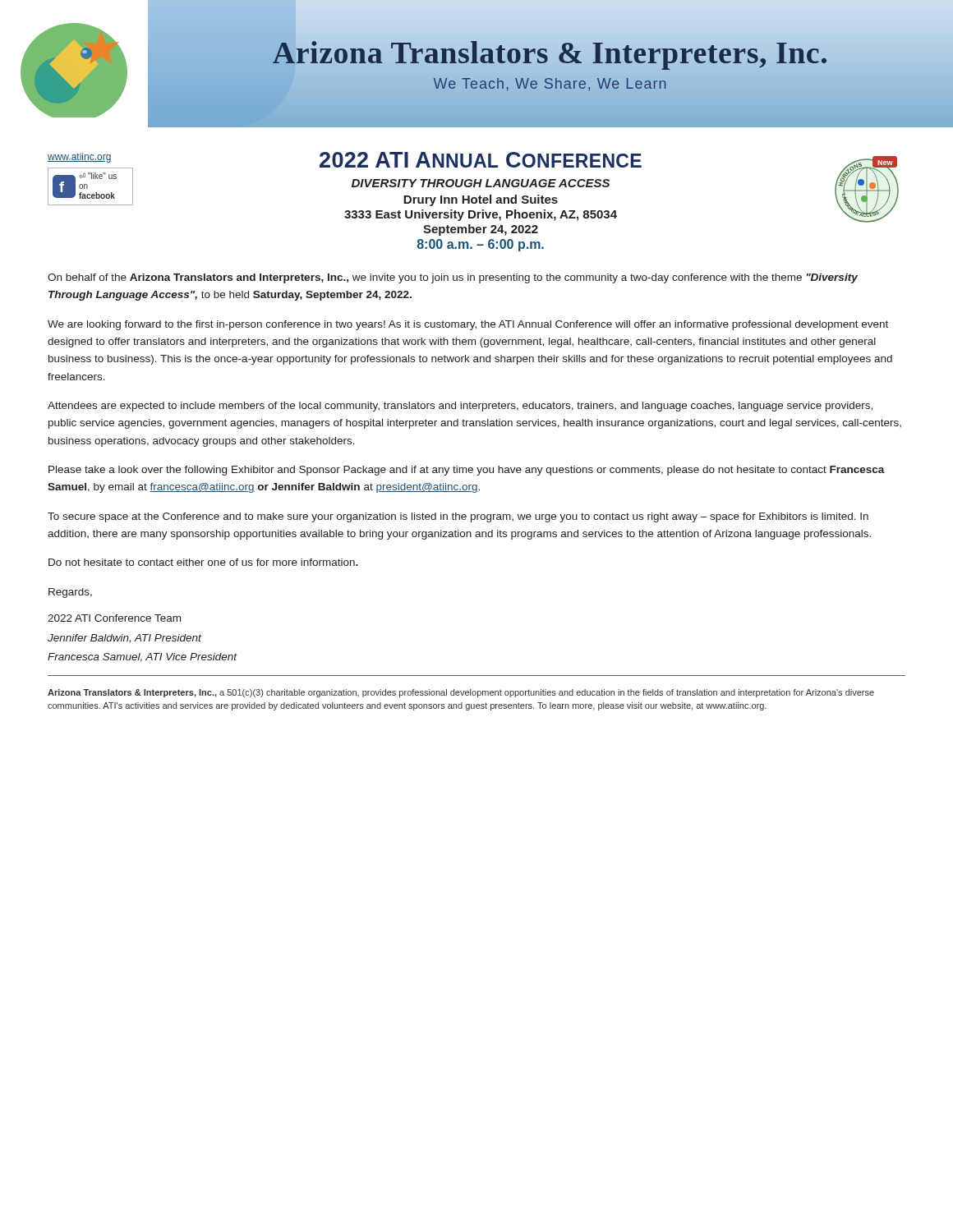Find the element starting "To secure space"

tap(460, 525)
